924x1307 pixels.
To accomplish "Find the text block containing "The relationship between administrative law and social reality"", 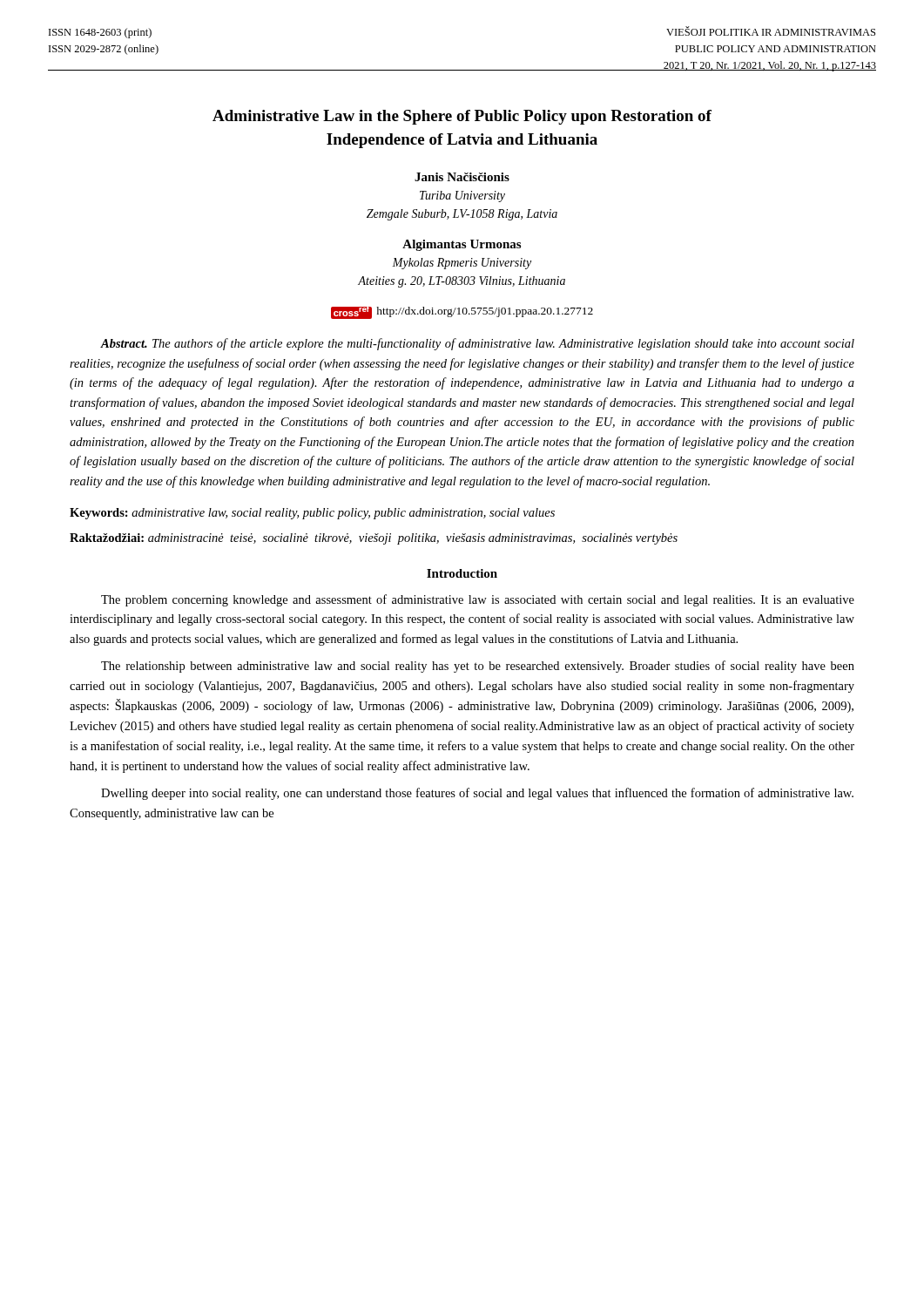I will pyautogui.click(x=462, y=716).
